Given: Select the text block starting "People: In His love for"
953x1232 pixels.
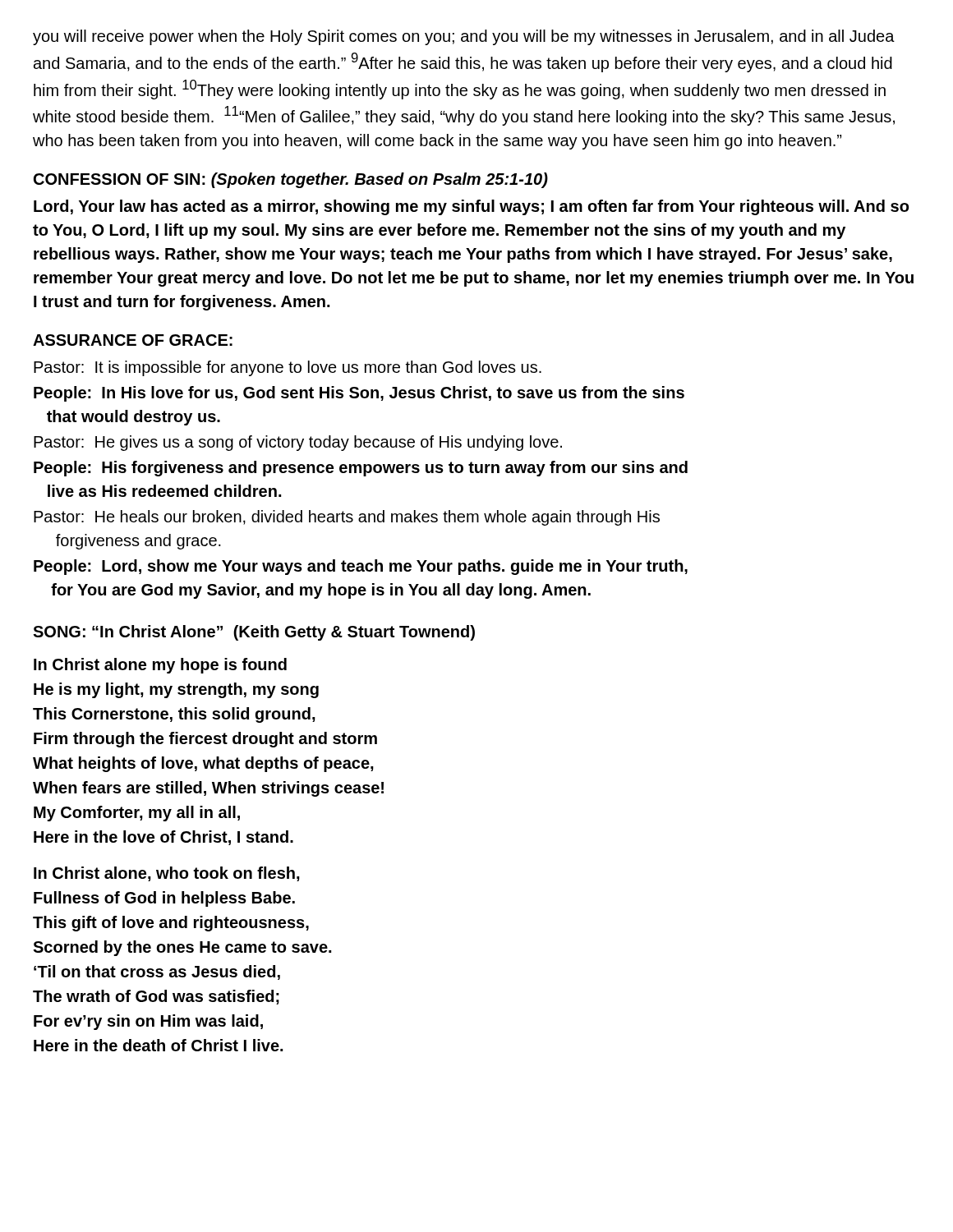Looking at the screenshot, I should (359, 404).
